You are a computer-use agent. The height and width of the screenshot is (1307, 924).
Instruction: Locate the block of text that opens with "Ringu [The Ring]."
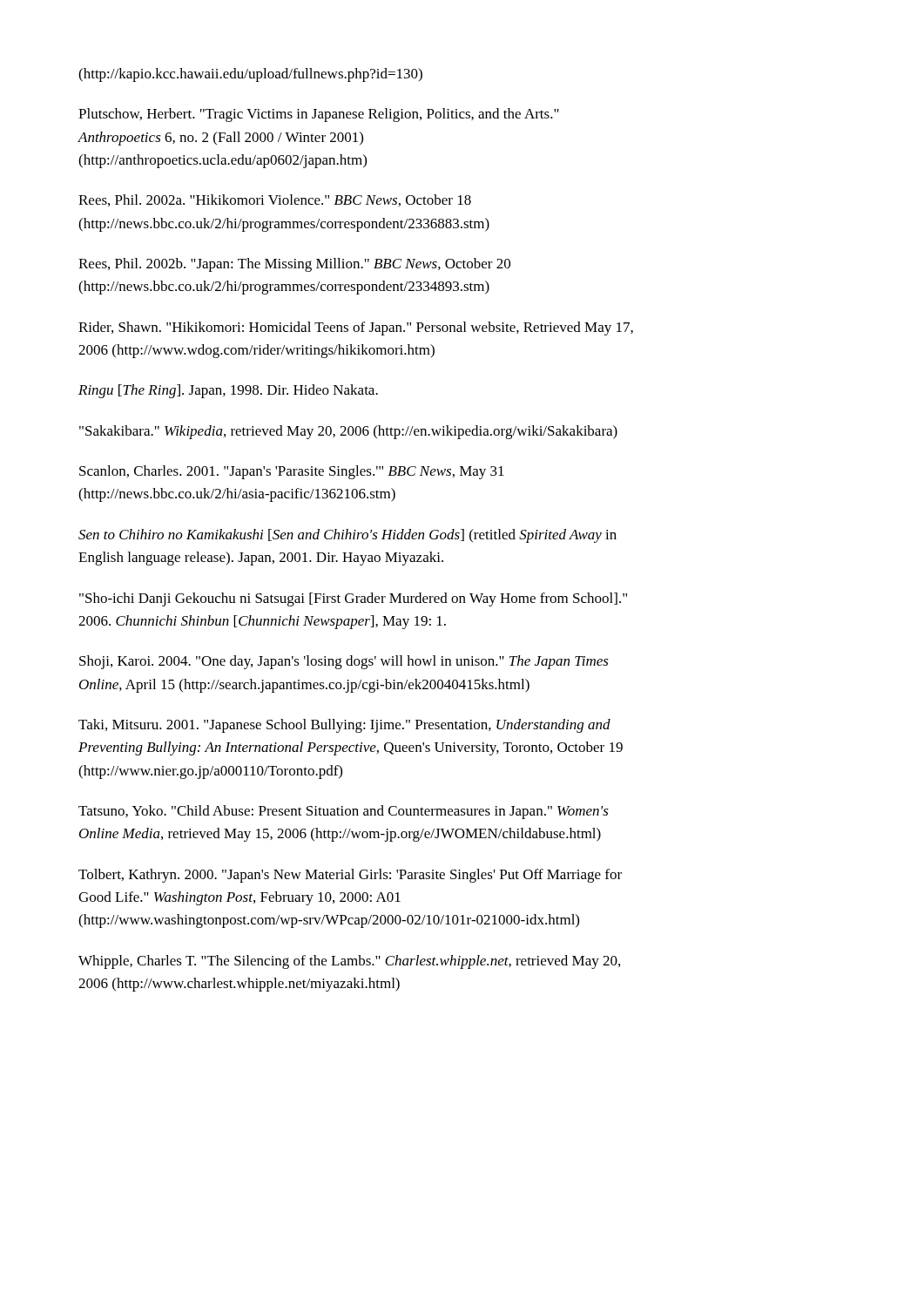(228, 390)
